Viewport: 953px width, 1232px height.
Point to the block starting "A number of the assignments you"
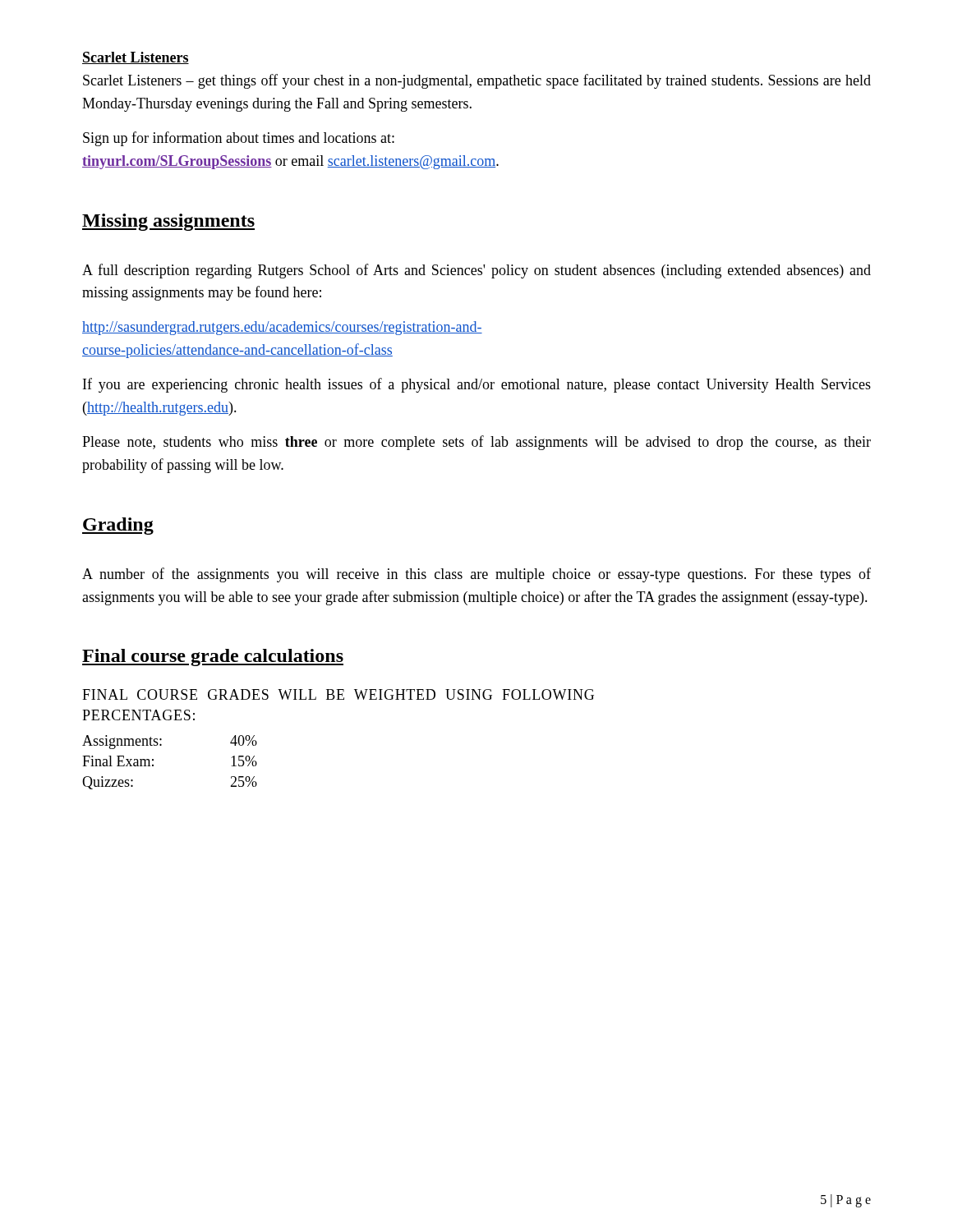(x=476, y=585)
